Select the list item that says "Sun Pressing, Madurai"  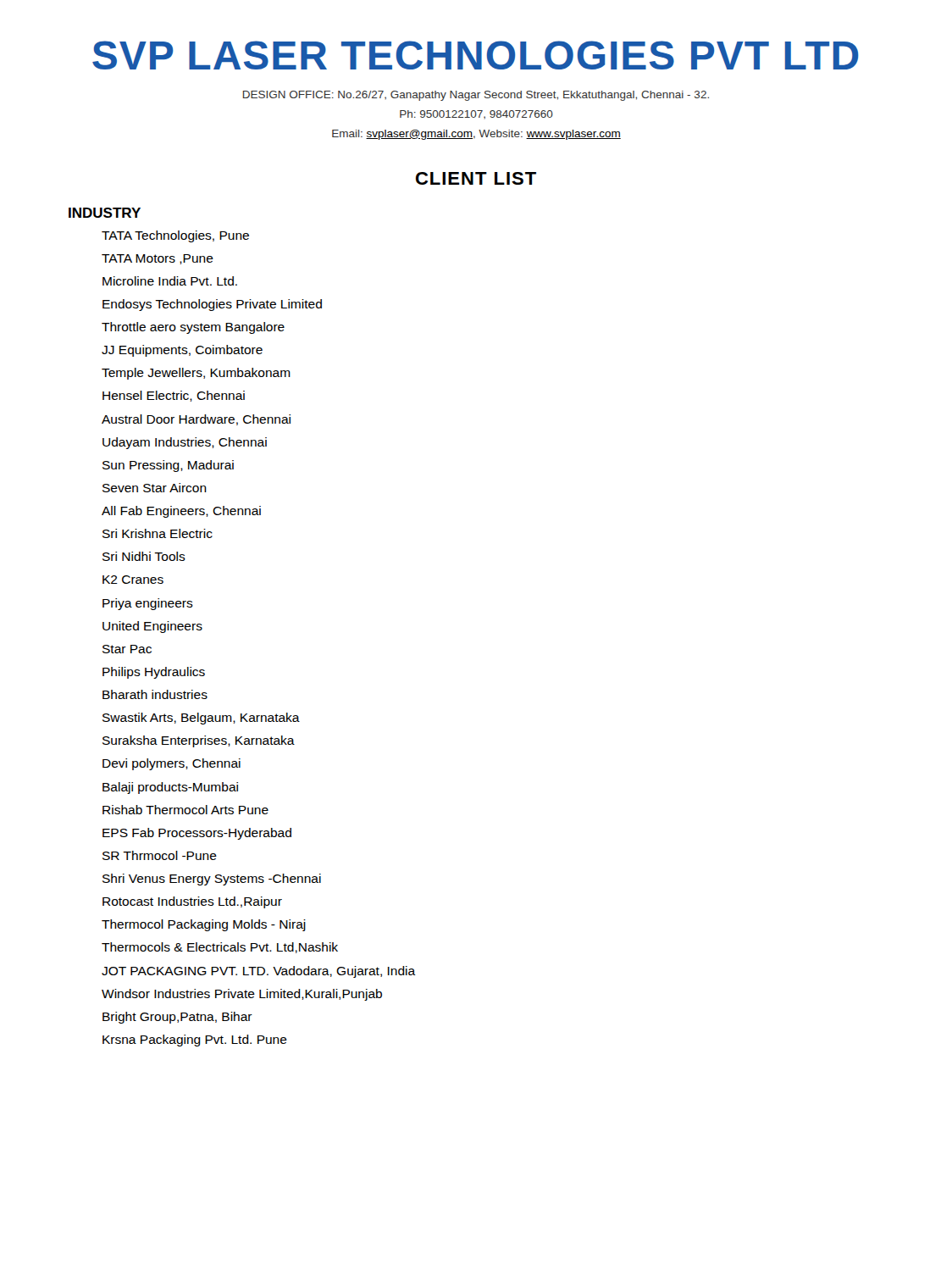[168, 465]
